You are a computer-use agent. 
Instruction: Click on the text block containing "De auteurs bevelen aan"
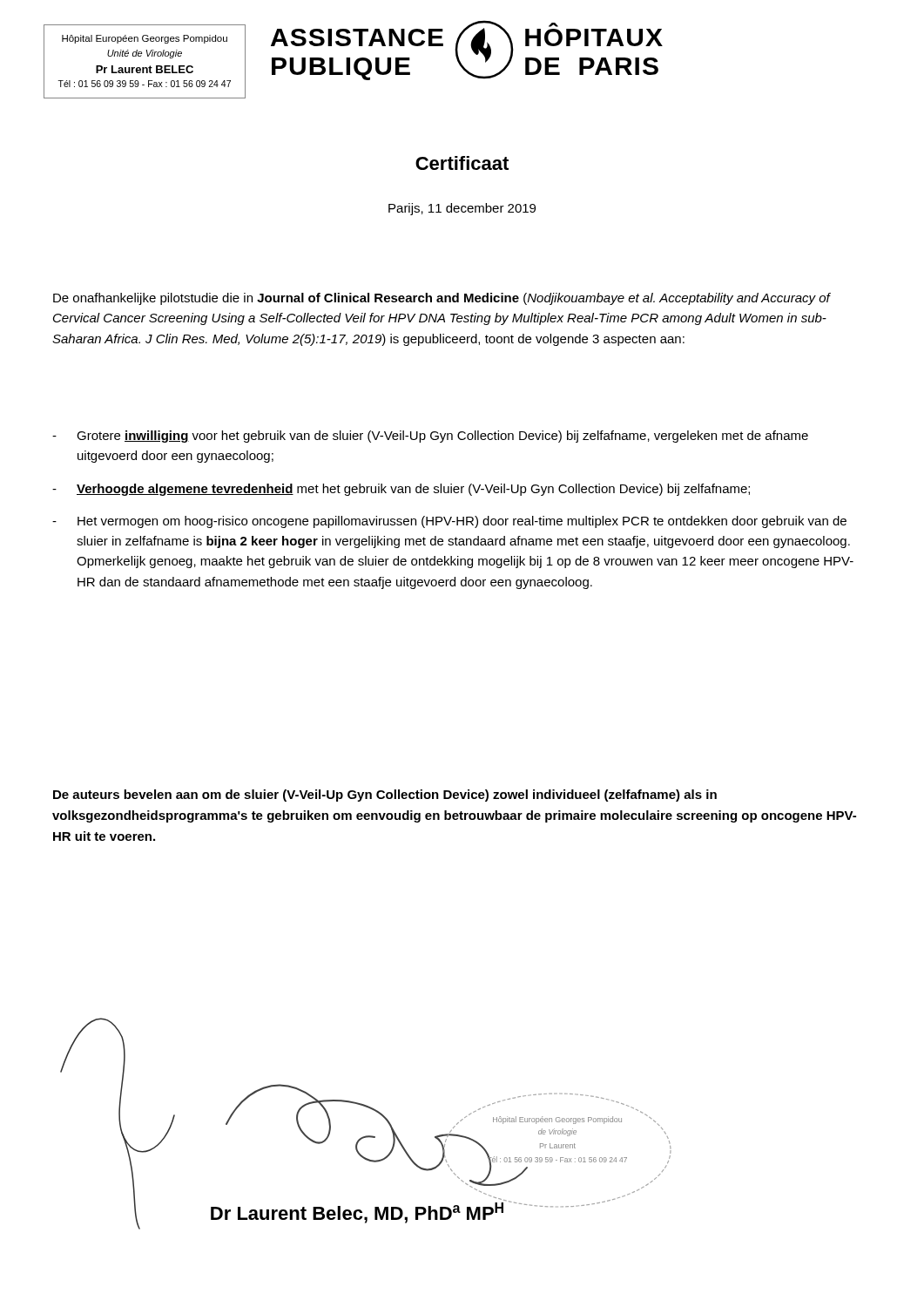(455, 815)
